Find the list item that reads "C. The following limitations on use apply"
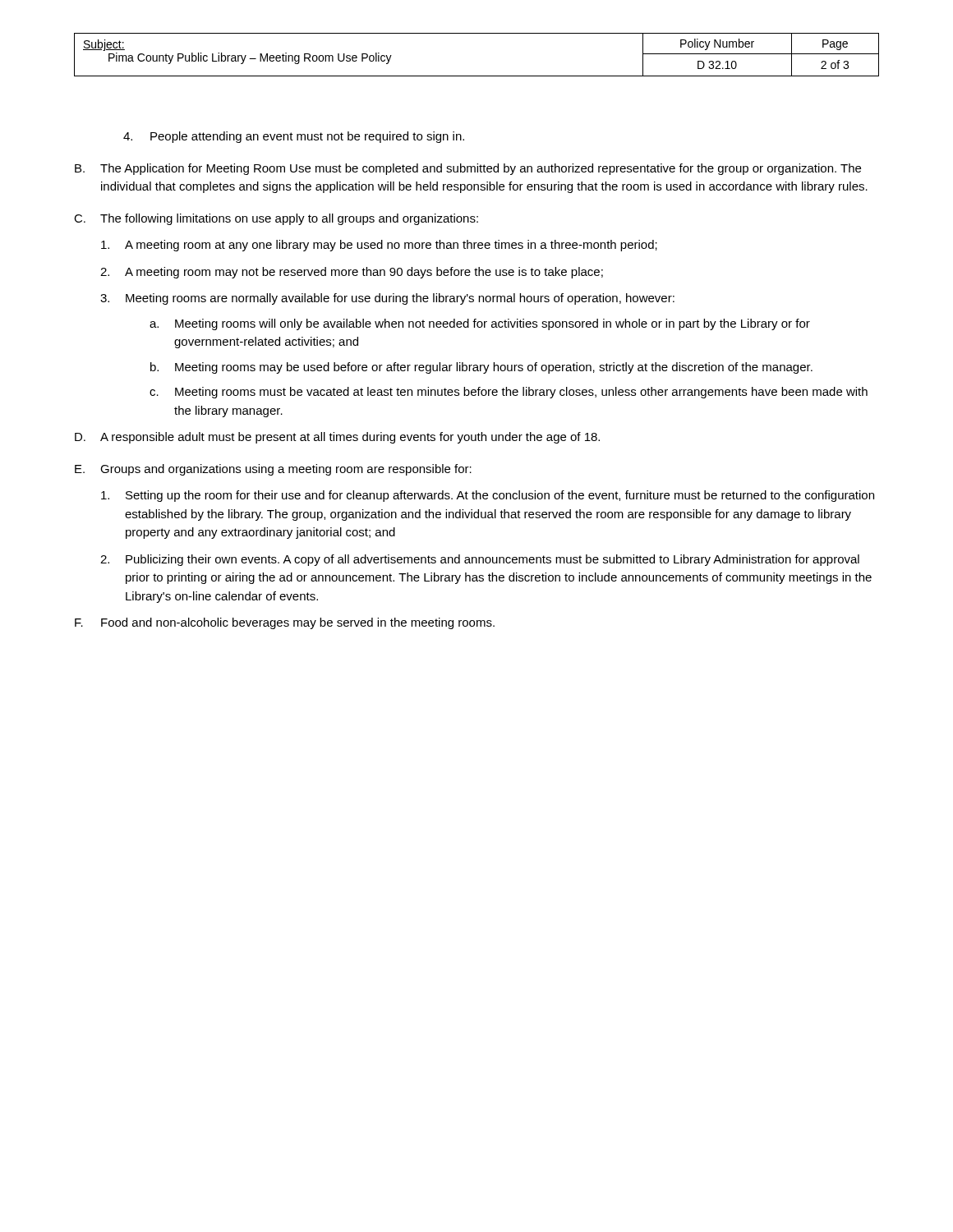 (x=476, y=314)
